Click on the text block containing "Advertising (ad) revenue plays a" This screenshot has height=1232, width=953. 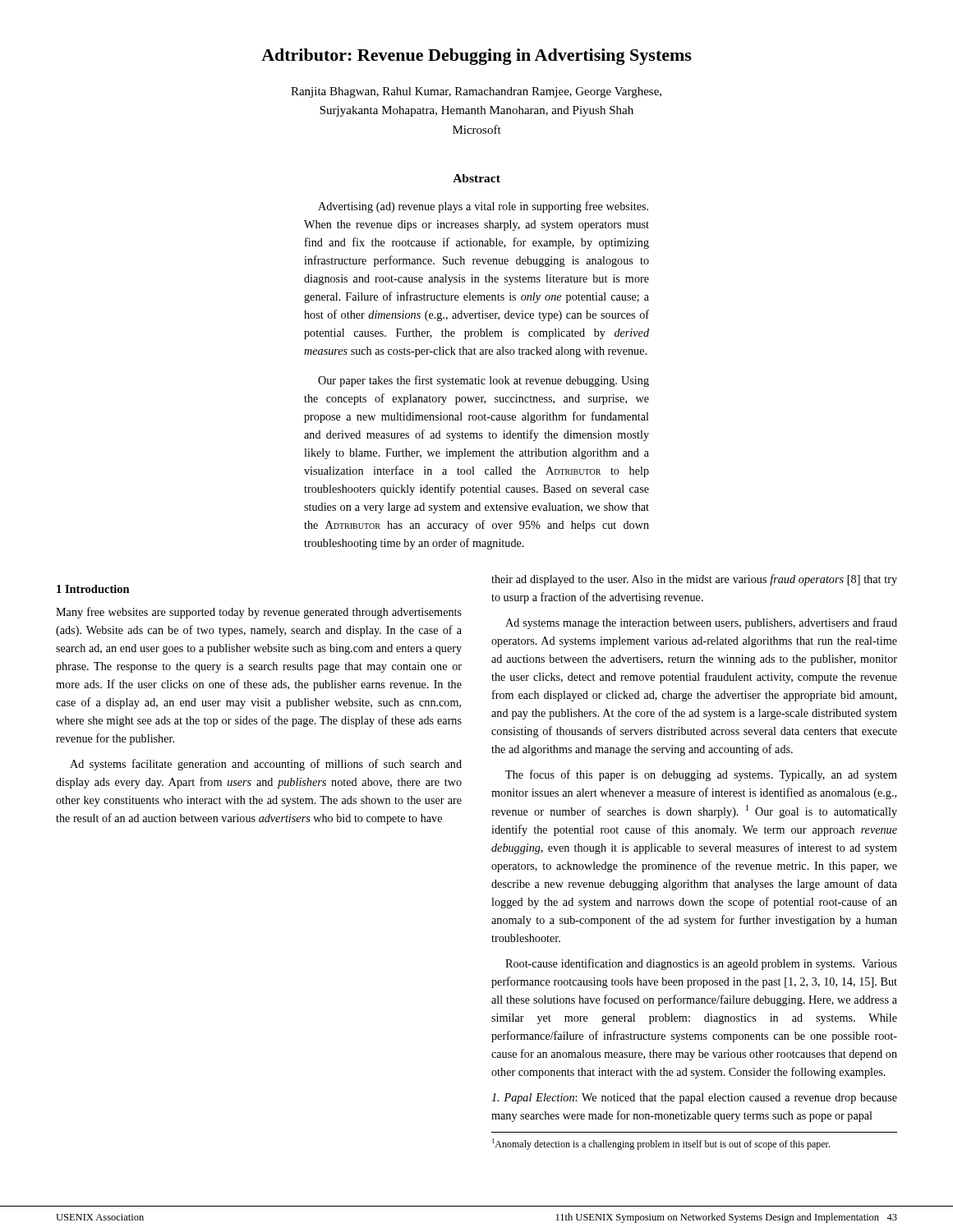point(476,375)
